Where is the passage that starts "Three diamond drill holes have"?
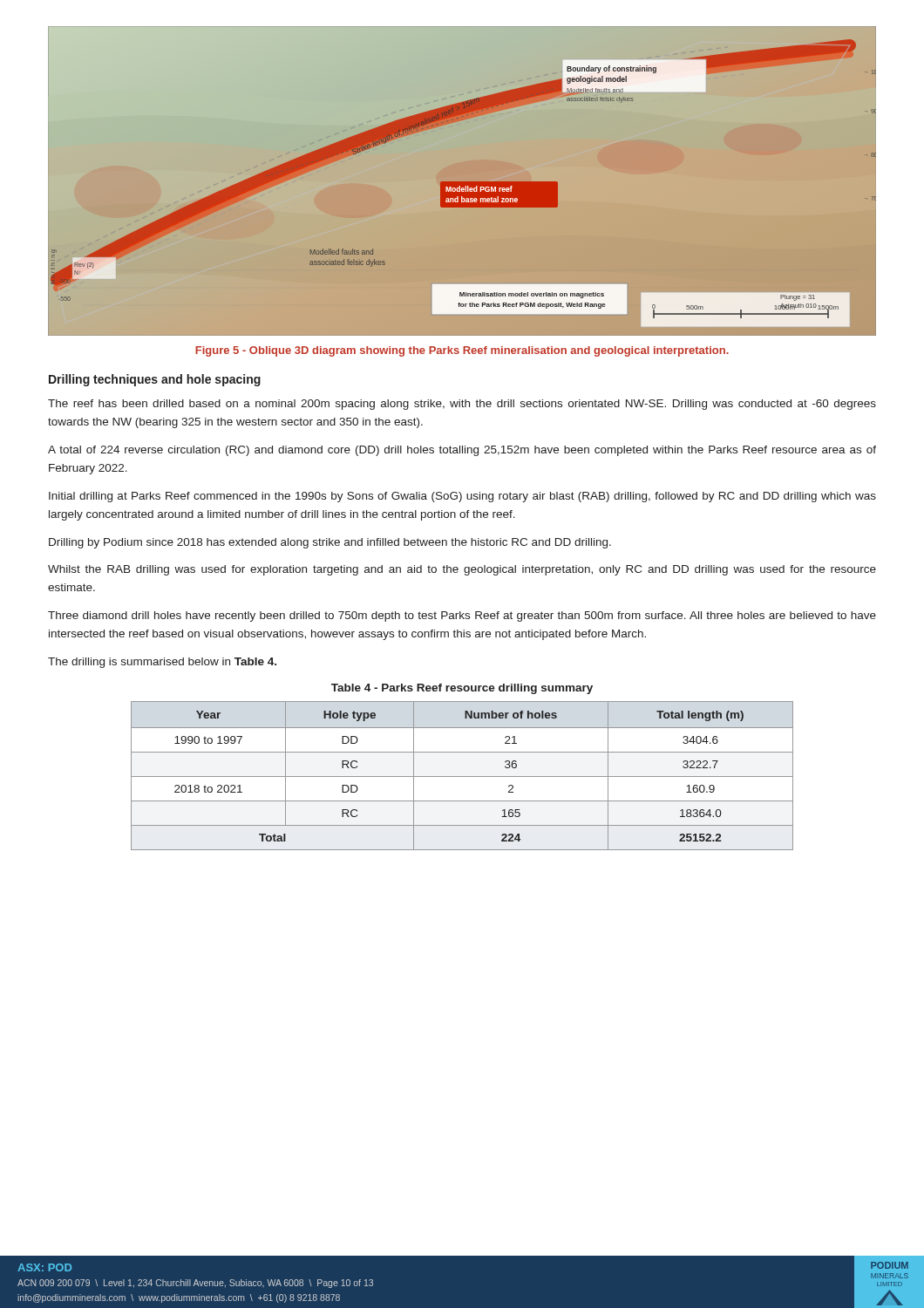924x1308 pixels. (462, 625)
